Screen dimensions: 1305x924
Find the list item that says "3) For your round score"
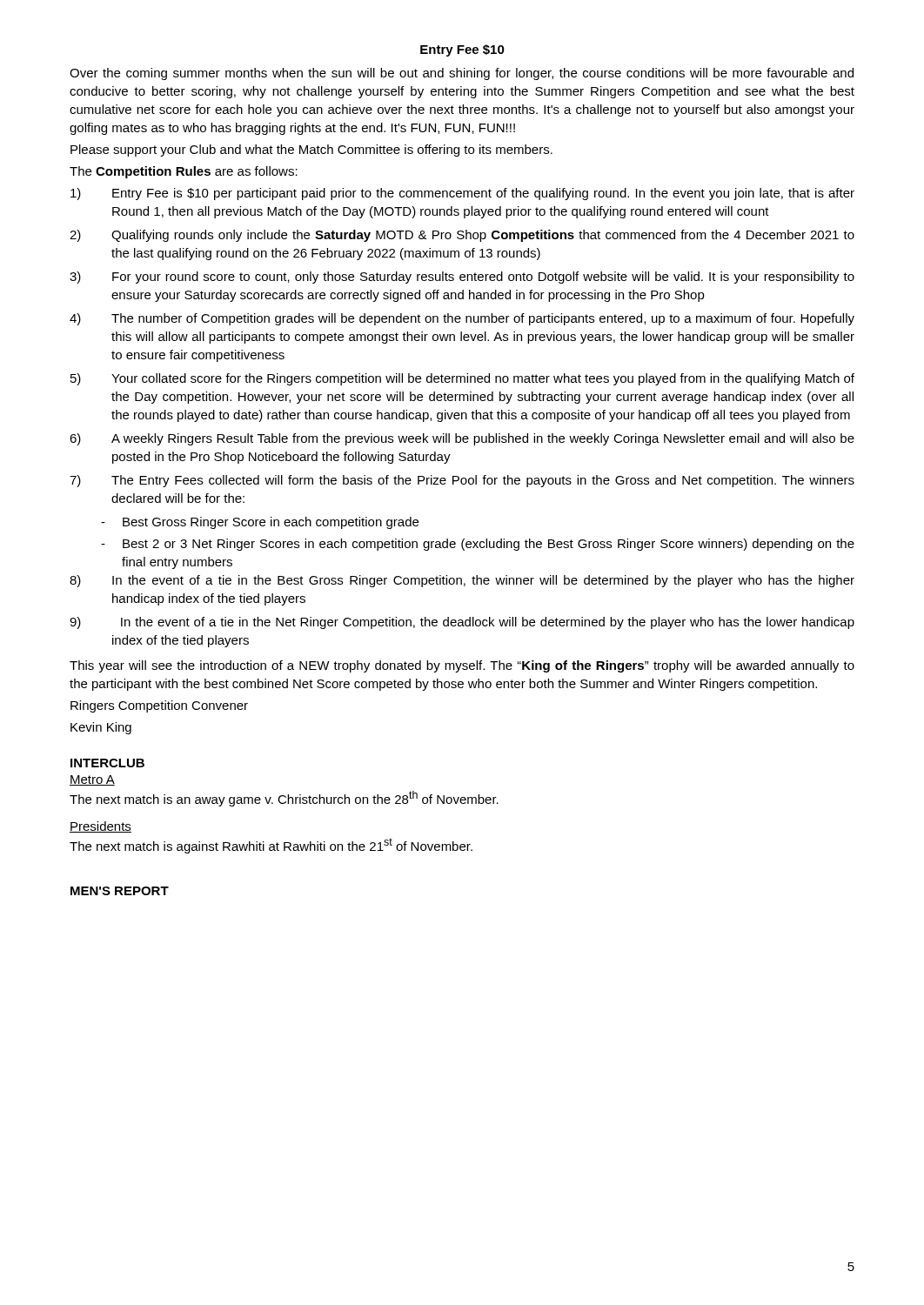[x=462, y=285]
